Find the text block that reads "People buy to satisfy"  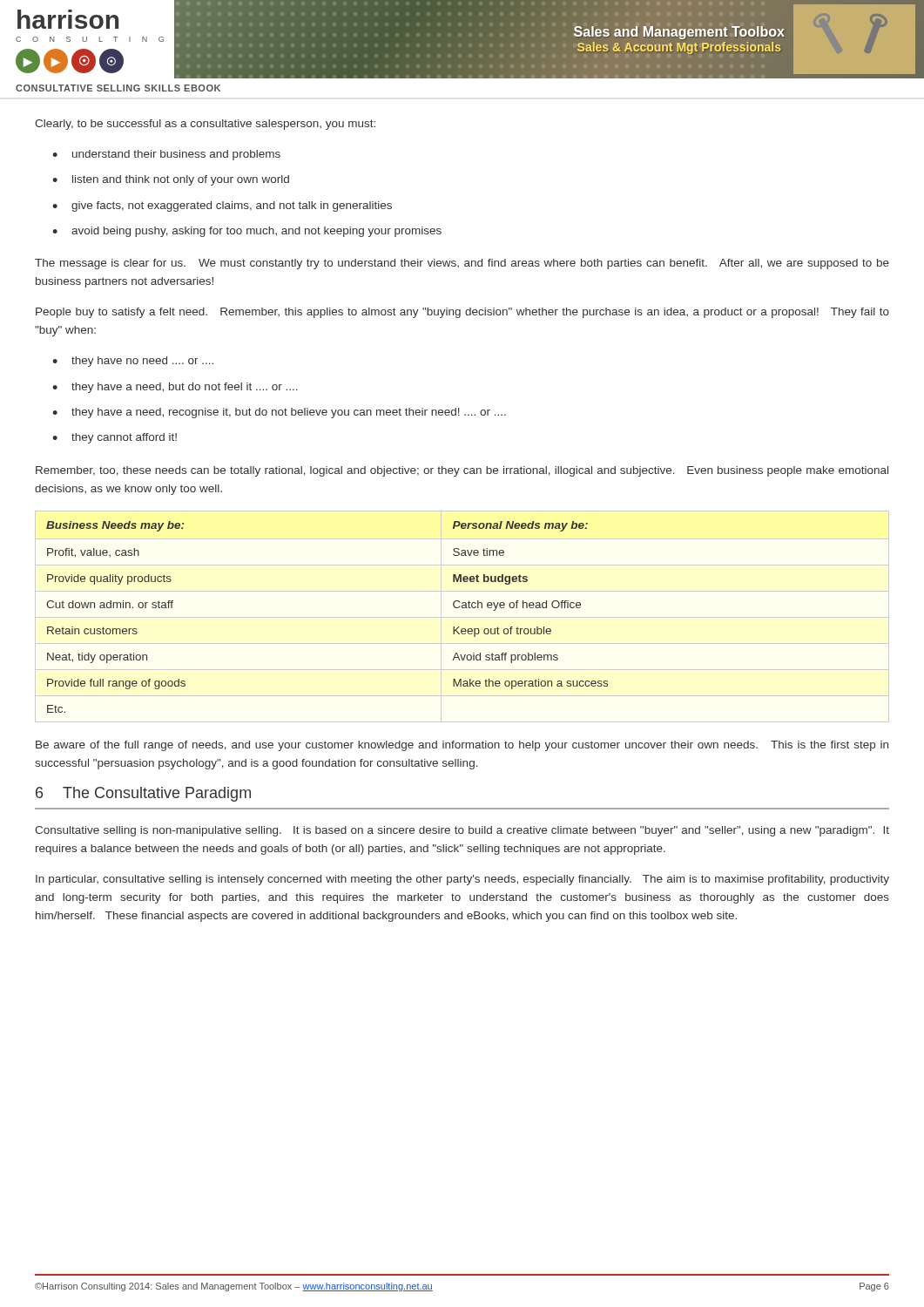coord(462,321)
